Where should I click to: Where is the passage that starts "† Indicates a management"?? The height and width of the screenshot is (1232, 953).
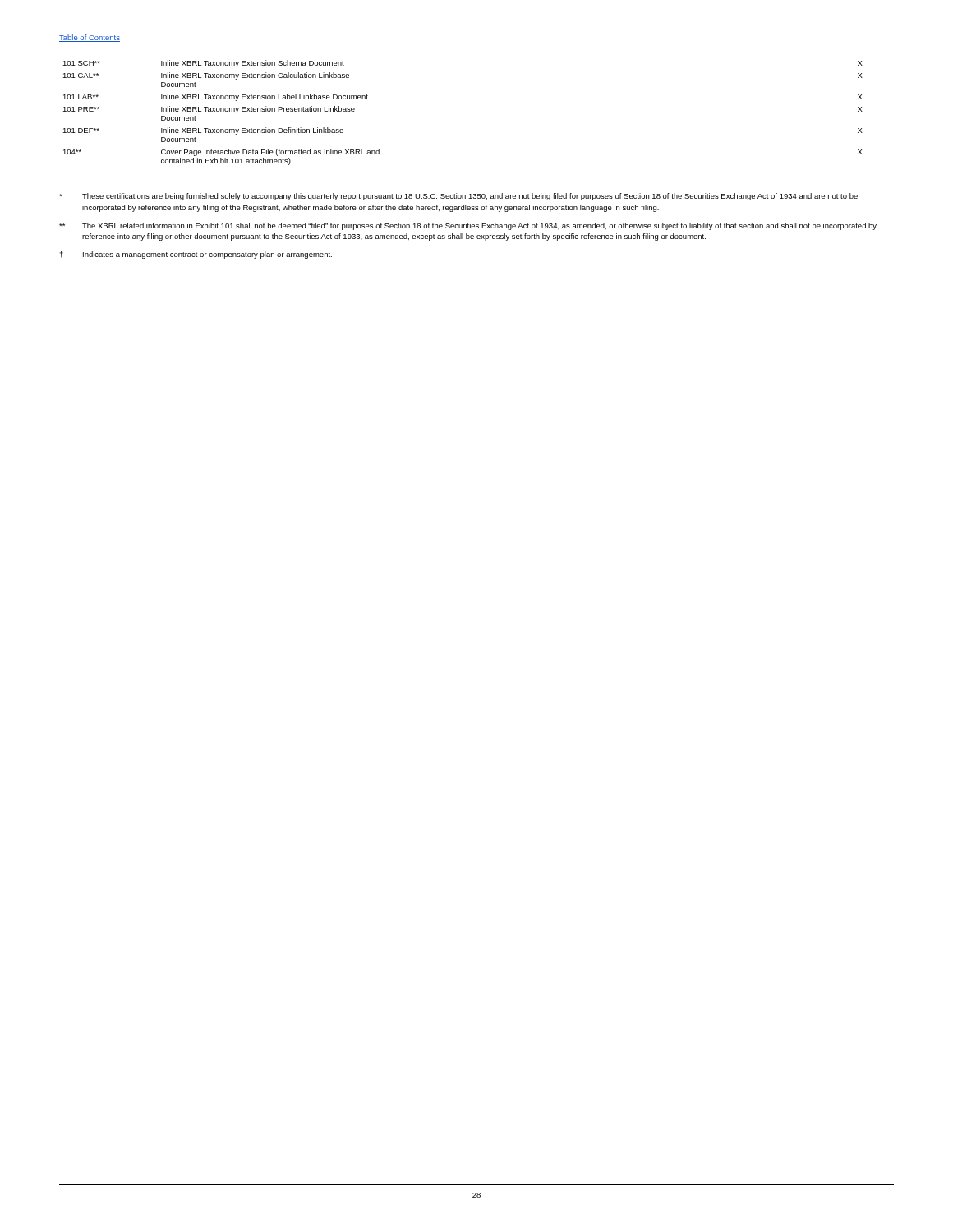(196, 255)
